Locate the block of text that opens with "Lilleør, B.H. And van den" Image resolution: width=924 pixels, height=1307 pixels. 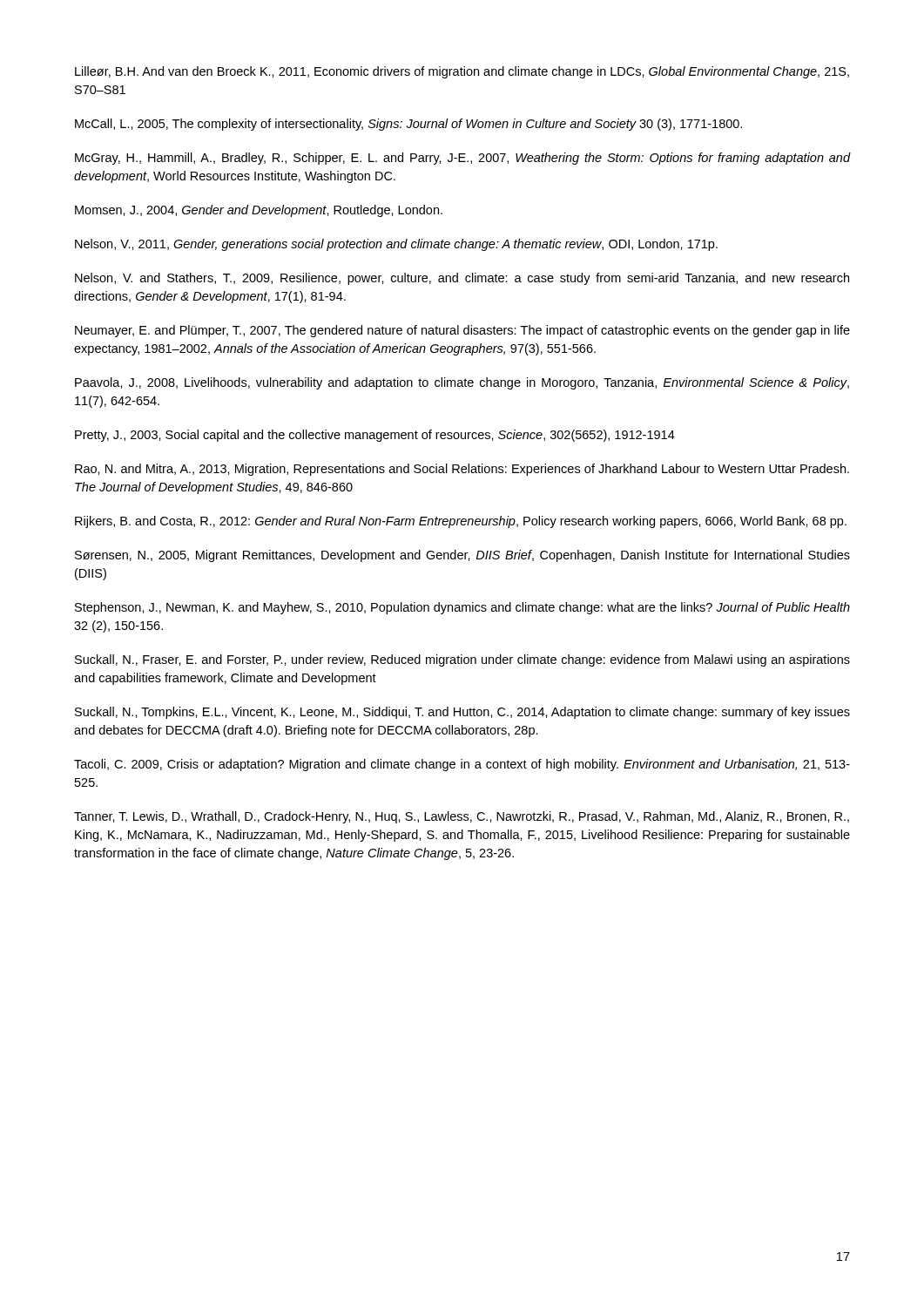pyautogui.click(x=462, y=81)
